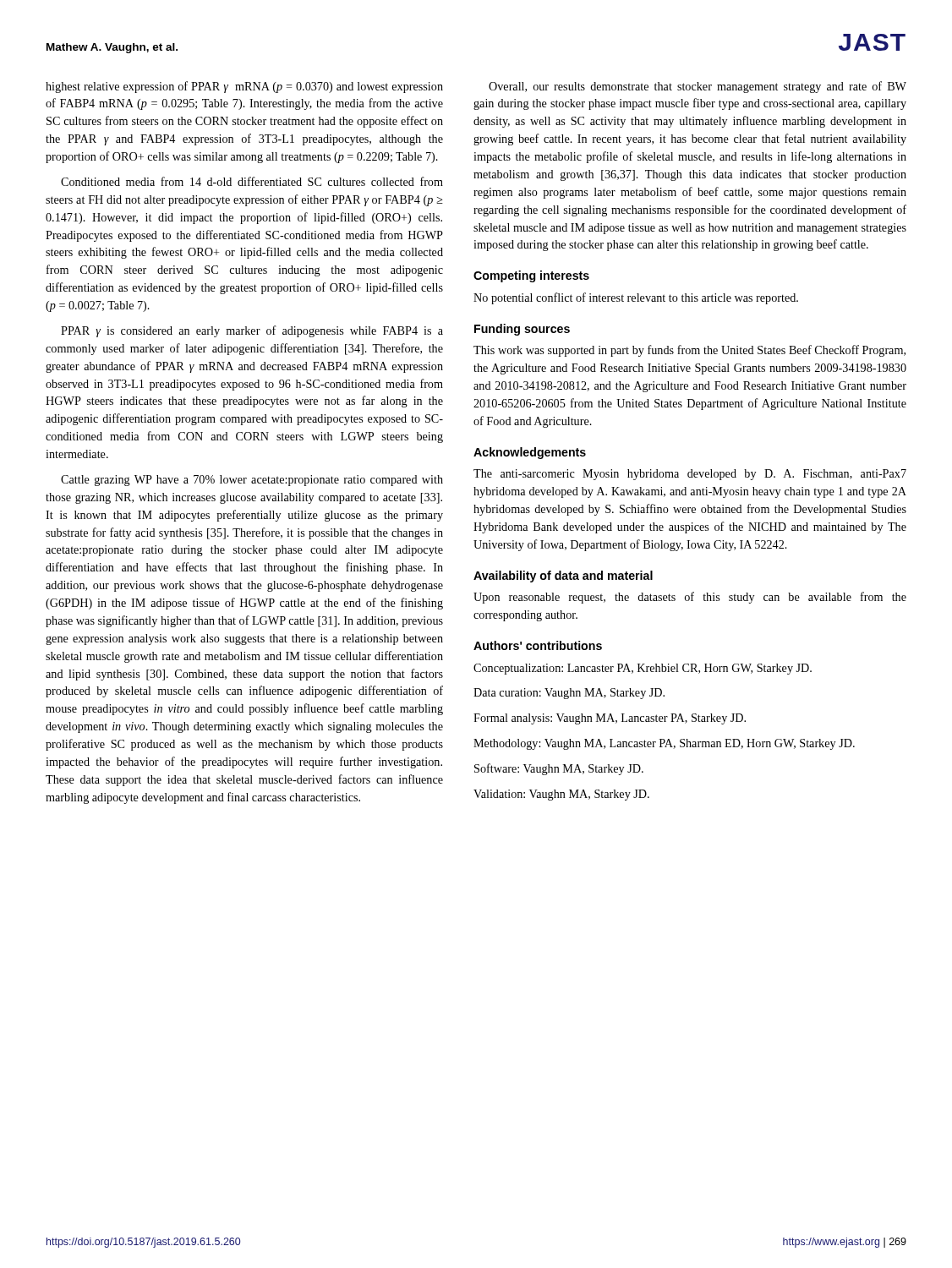Where does it say "Authors' contributions"?
Viewport: 952px width, 1268px height.
coord(538,646)
